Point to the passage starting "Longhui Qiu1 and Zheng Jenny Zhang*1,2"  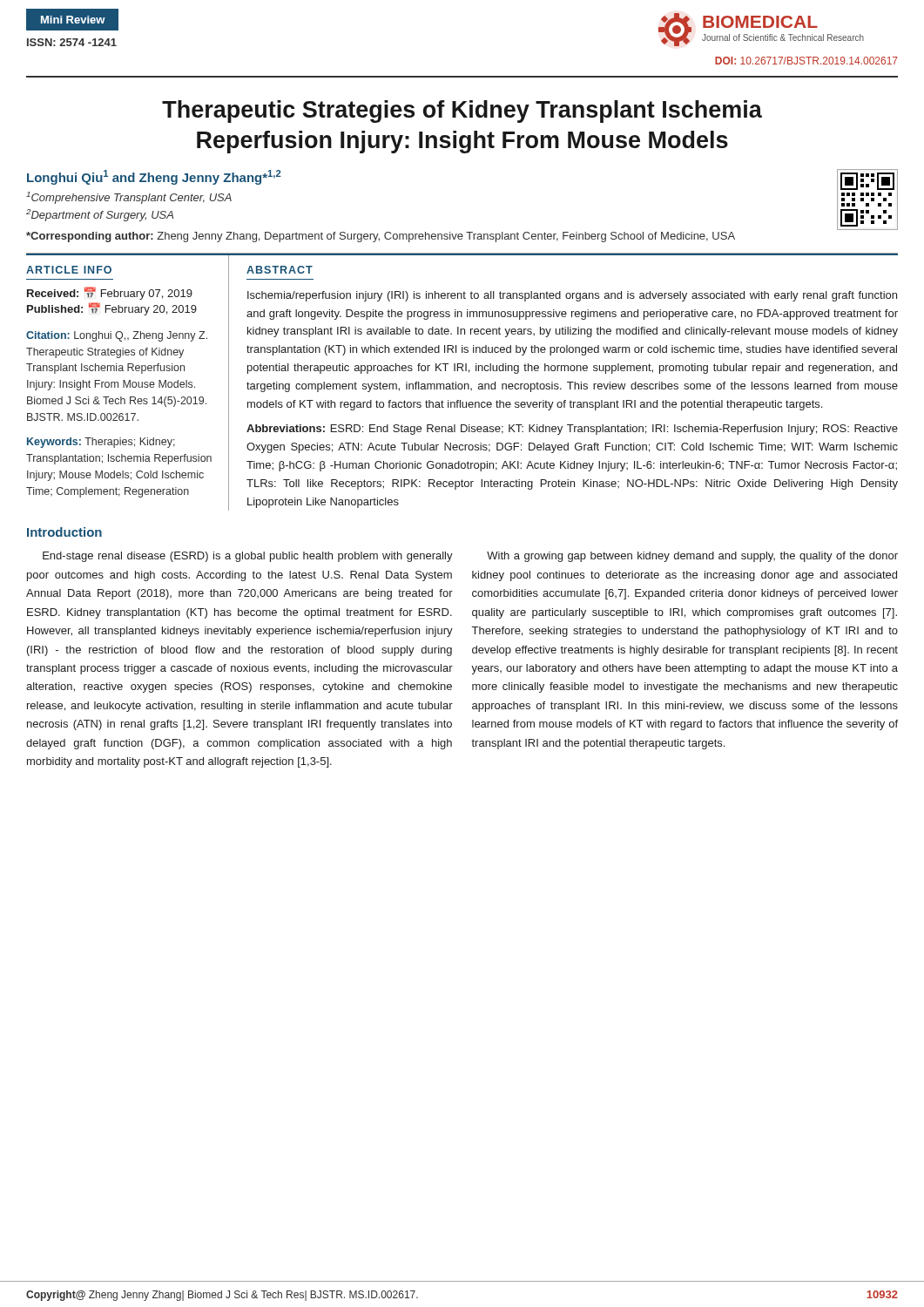point(154,177)
